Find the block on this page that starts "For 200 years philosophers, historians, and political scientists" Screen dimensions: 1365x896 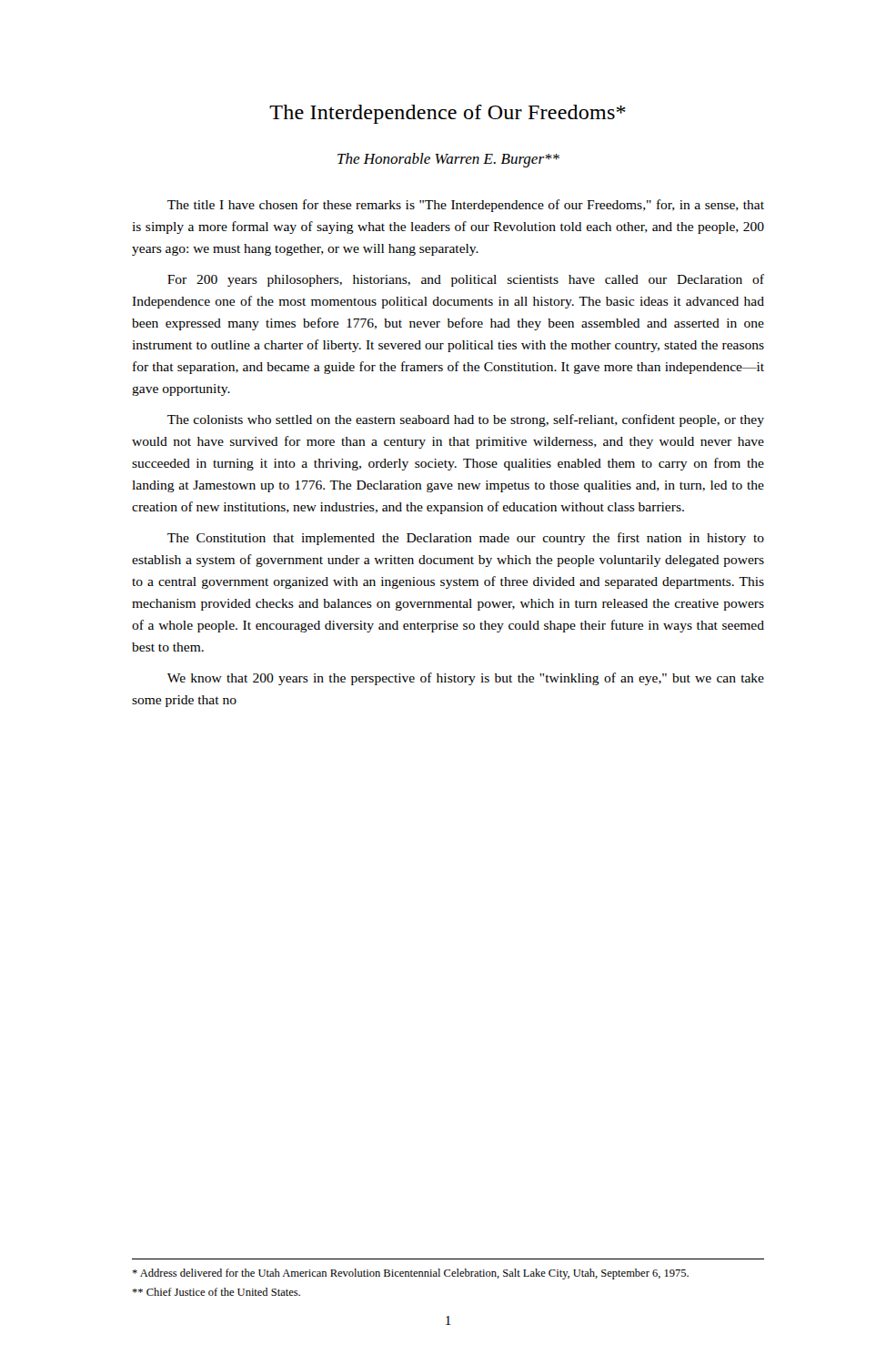point(448,334)
